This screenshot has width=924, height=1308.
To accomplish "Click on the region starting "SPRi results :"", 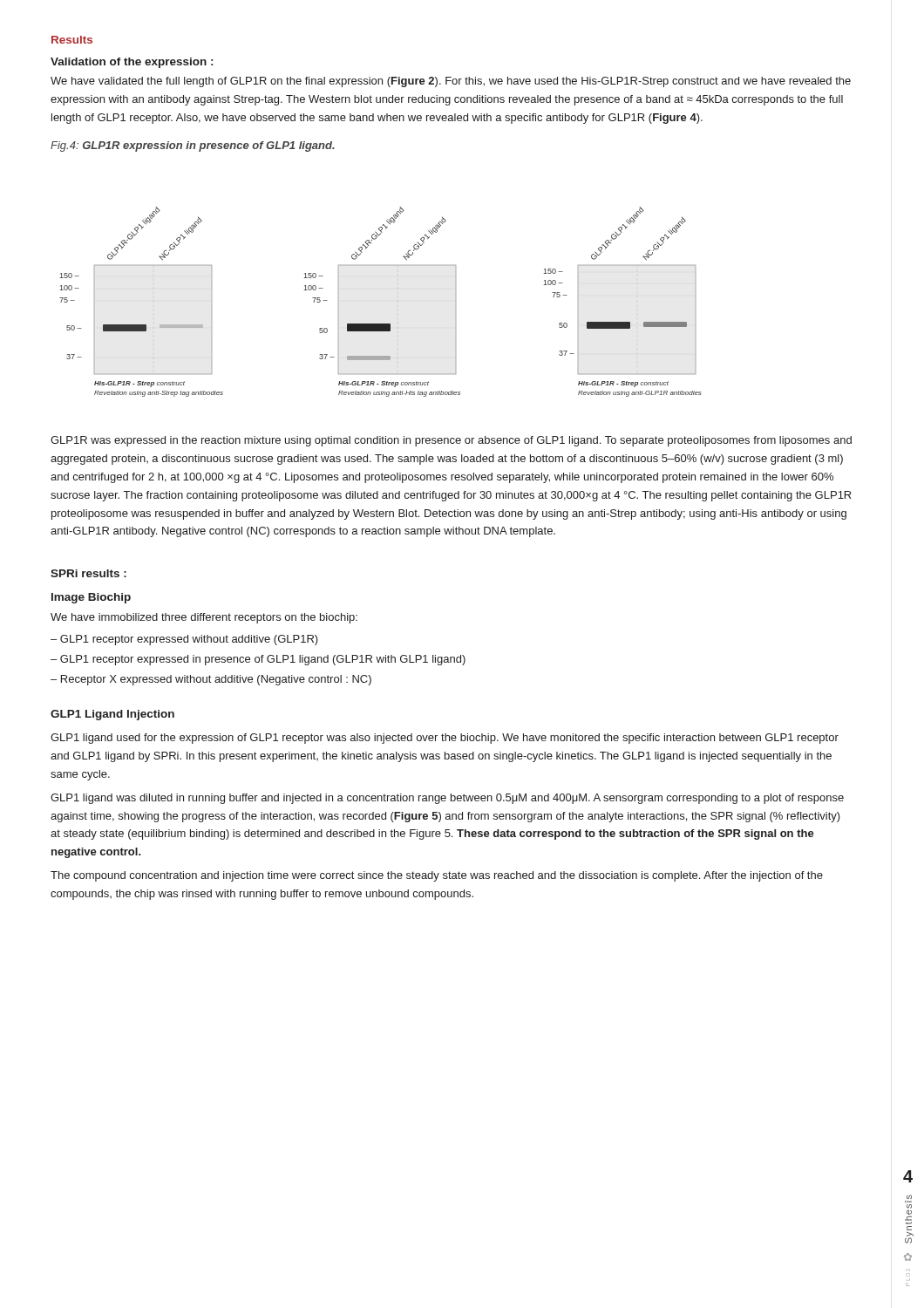I will pos(89,573).
